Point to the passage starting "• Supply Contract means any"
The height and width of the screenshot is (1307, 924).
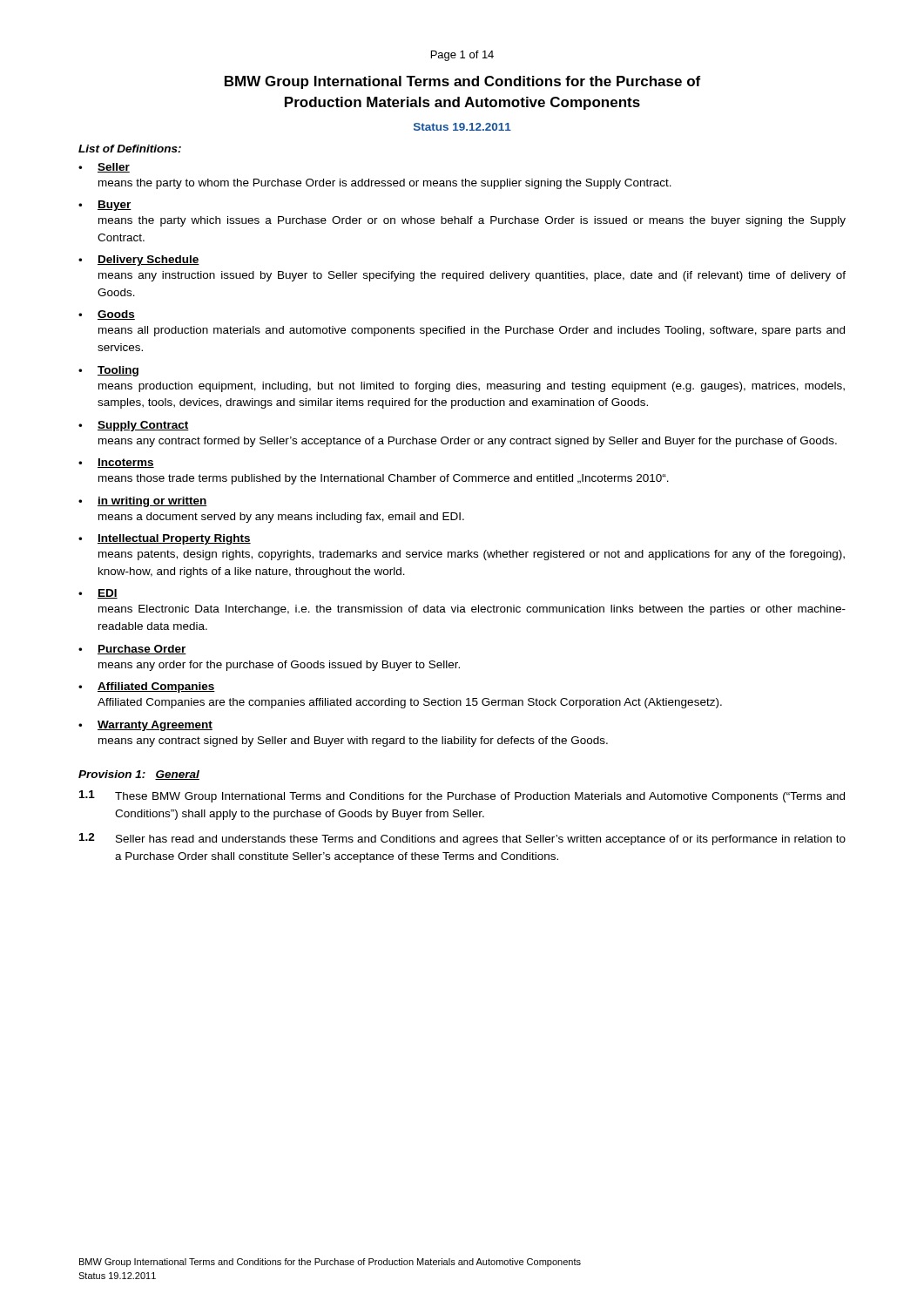[462, 433]
